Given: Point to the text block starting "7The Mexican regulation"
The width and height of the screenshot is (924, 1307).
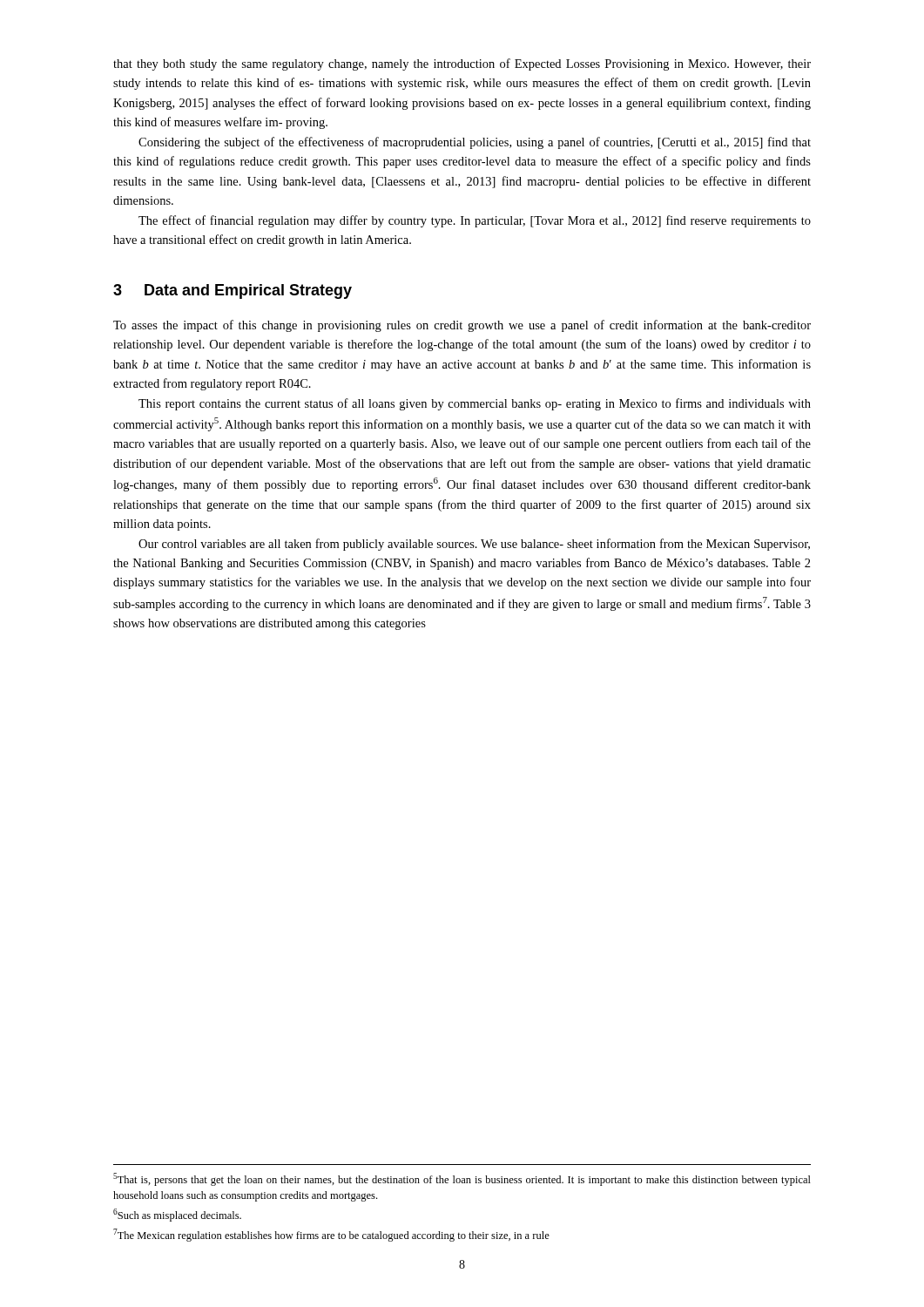Looking at the screenshot, I should (331, 1235).
